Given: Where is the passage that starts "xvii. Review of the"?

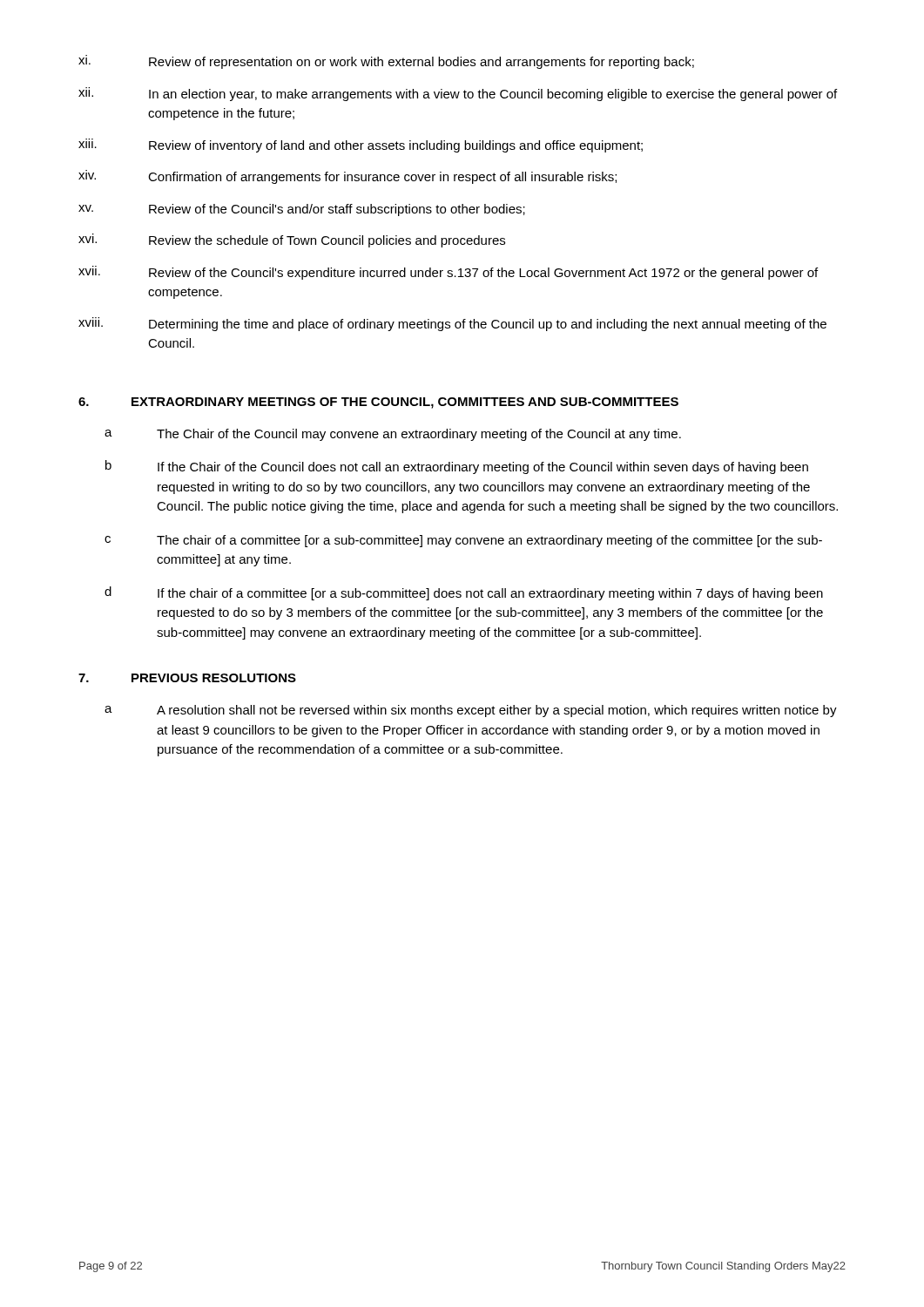Looking at the screenshot, I should click(462, 282).
